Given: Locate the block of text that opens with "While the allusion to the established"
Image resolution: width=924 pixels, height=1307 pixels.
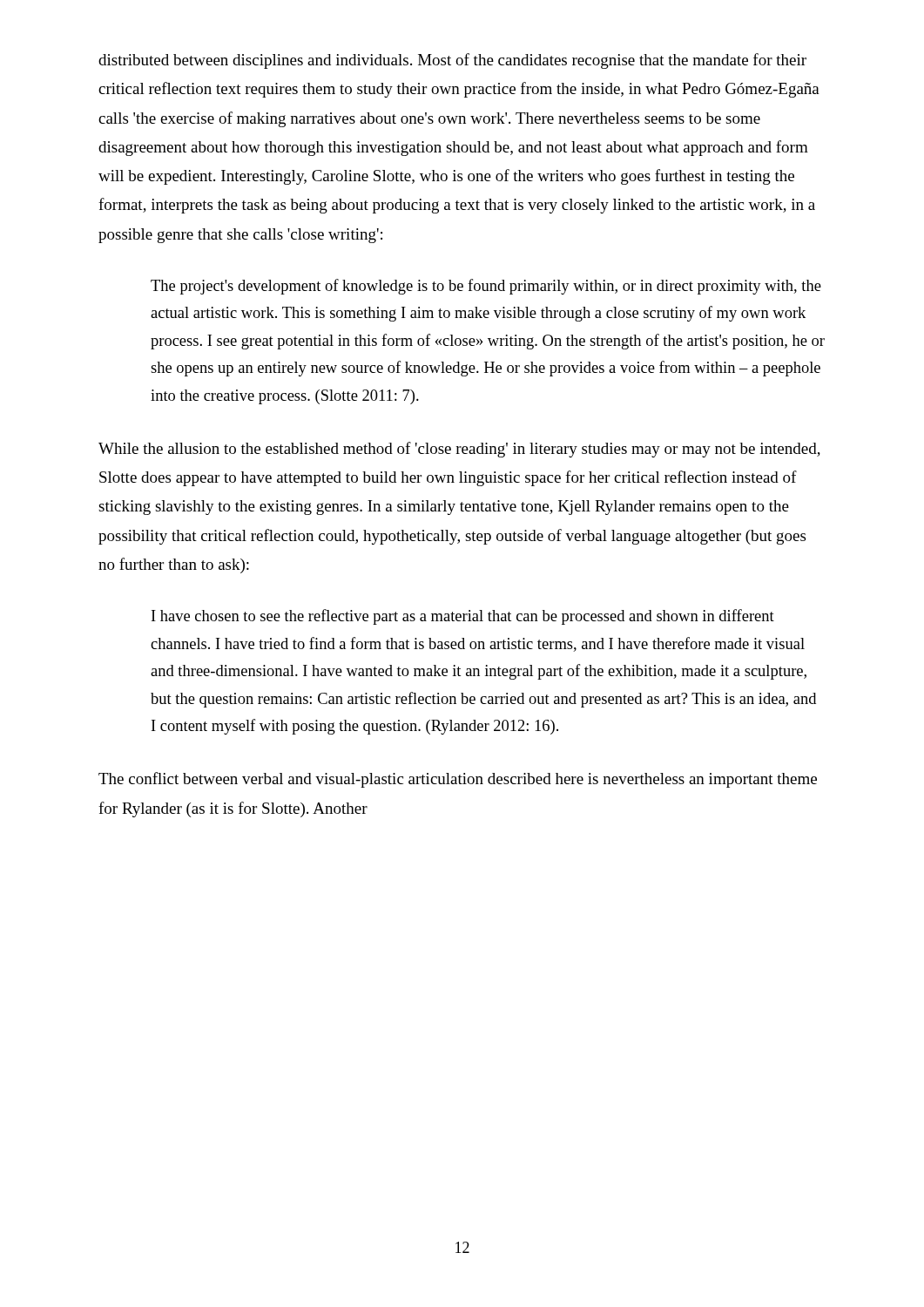Looking at the screenshot, I should 462,506.
